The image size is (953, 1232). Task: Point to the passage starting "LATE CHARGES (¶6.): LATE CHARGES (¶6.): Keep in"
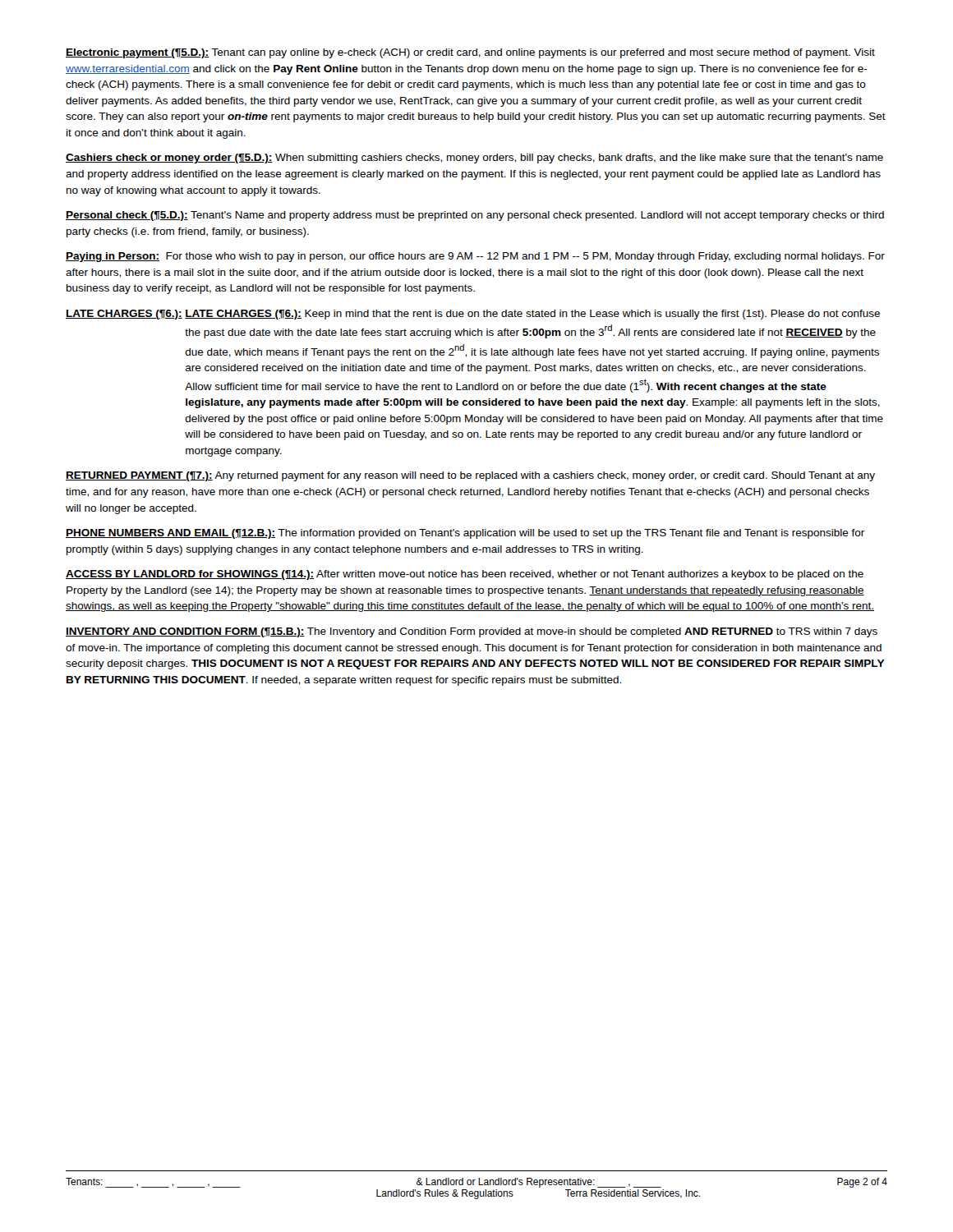coord(476,382)
